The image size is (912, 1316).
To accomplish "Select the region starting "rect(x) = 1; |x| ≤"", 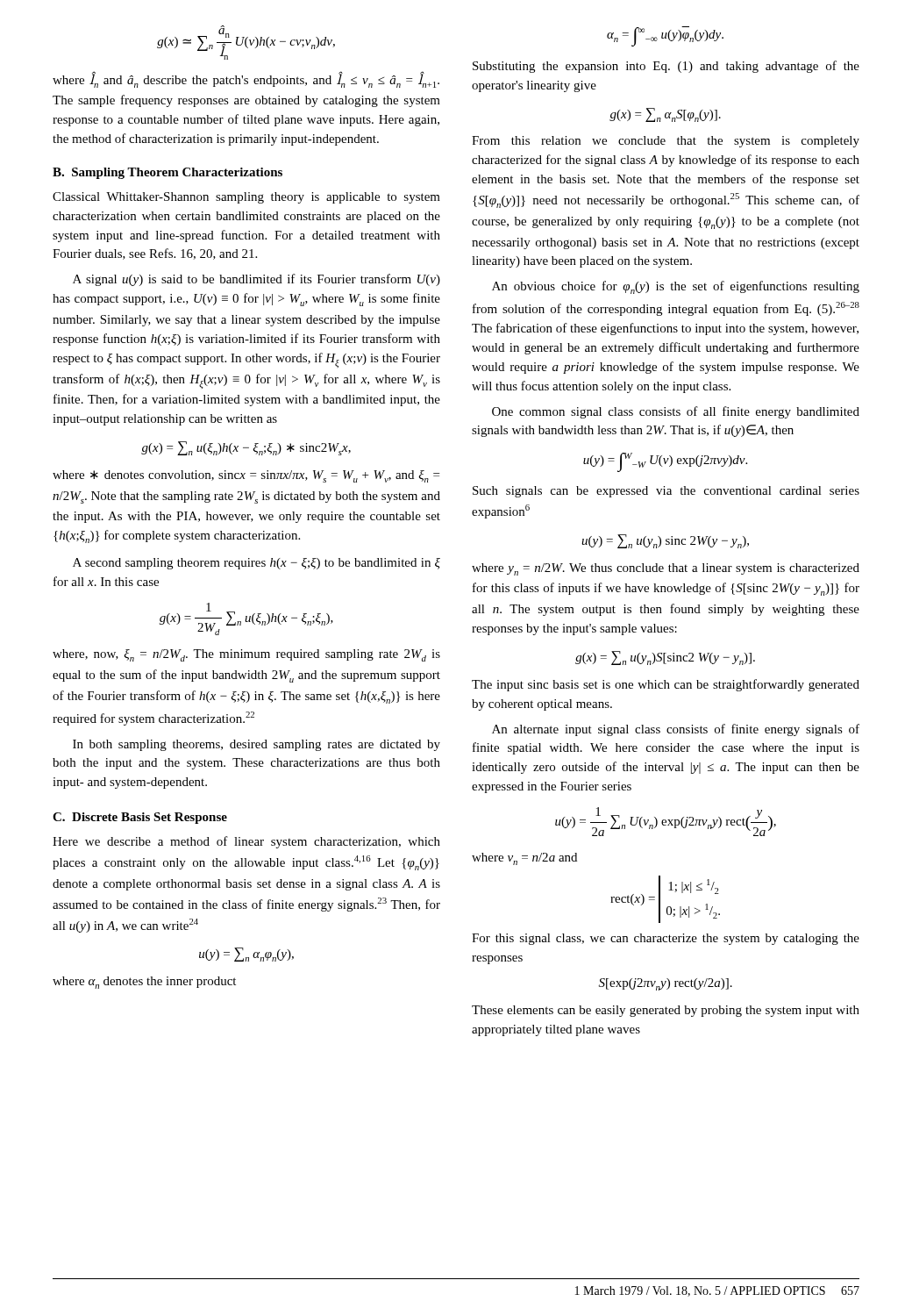I will (666, 899).
